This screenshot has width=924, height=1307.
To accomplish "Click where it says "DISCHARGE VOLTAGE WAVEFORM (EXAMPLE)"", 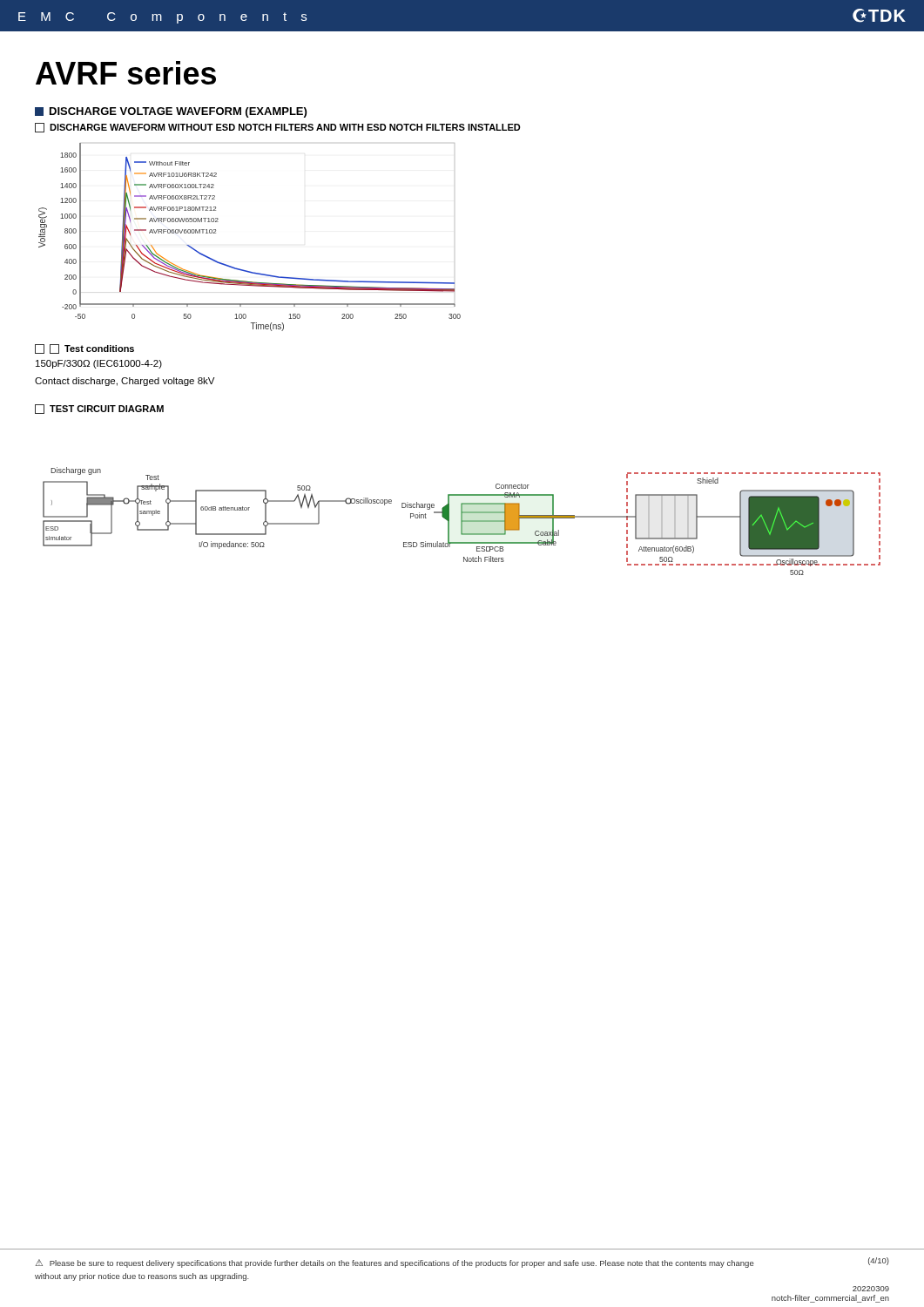I will click(x=171, y=111).
